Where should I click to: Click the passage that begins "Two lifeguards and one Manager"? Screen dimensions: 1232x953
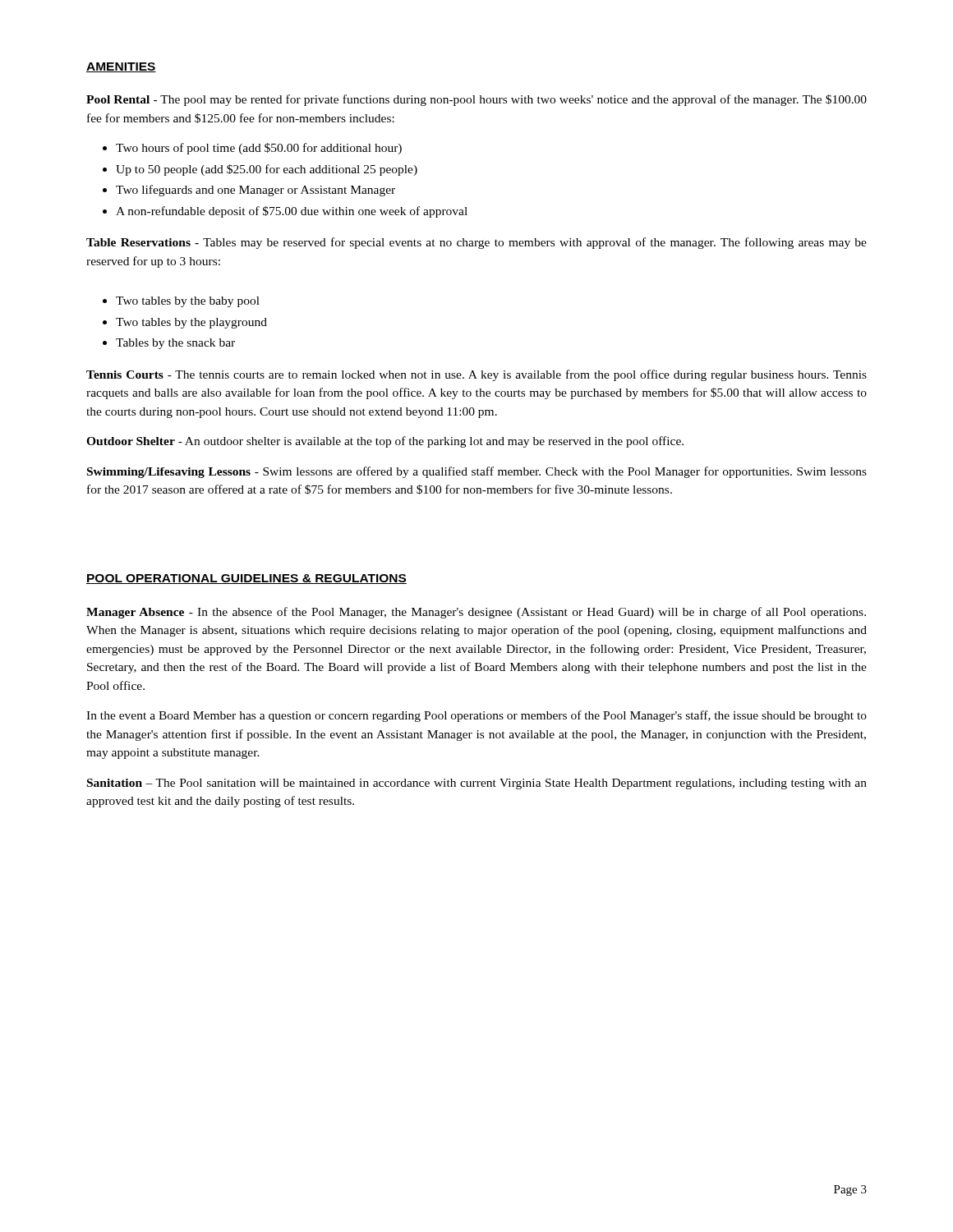[256, 190]
